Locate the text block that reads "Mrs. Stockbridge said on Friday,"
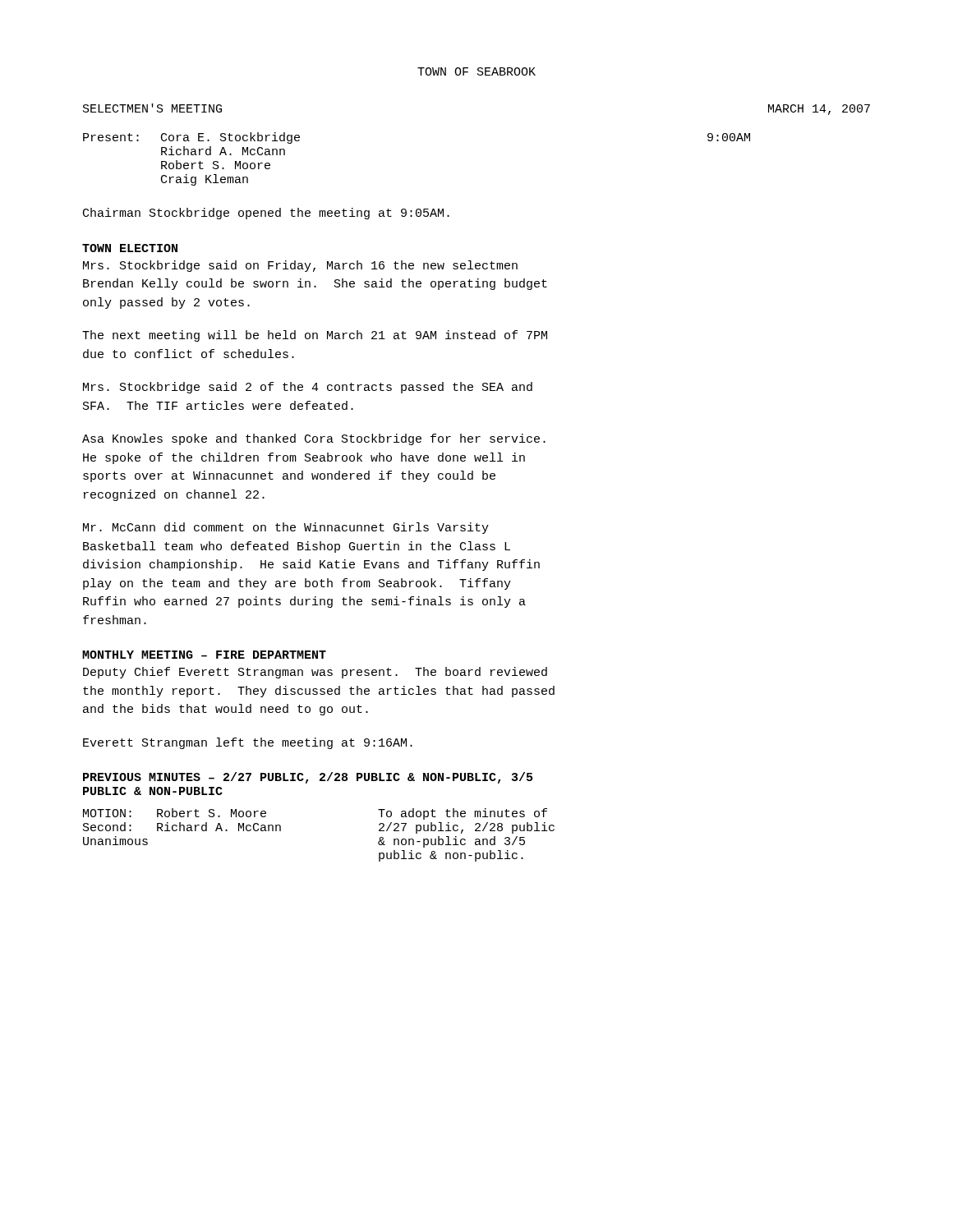This screenshot has height=1232, width=953. pyautogui.click(x=315, y=285)
